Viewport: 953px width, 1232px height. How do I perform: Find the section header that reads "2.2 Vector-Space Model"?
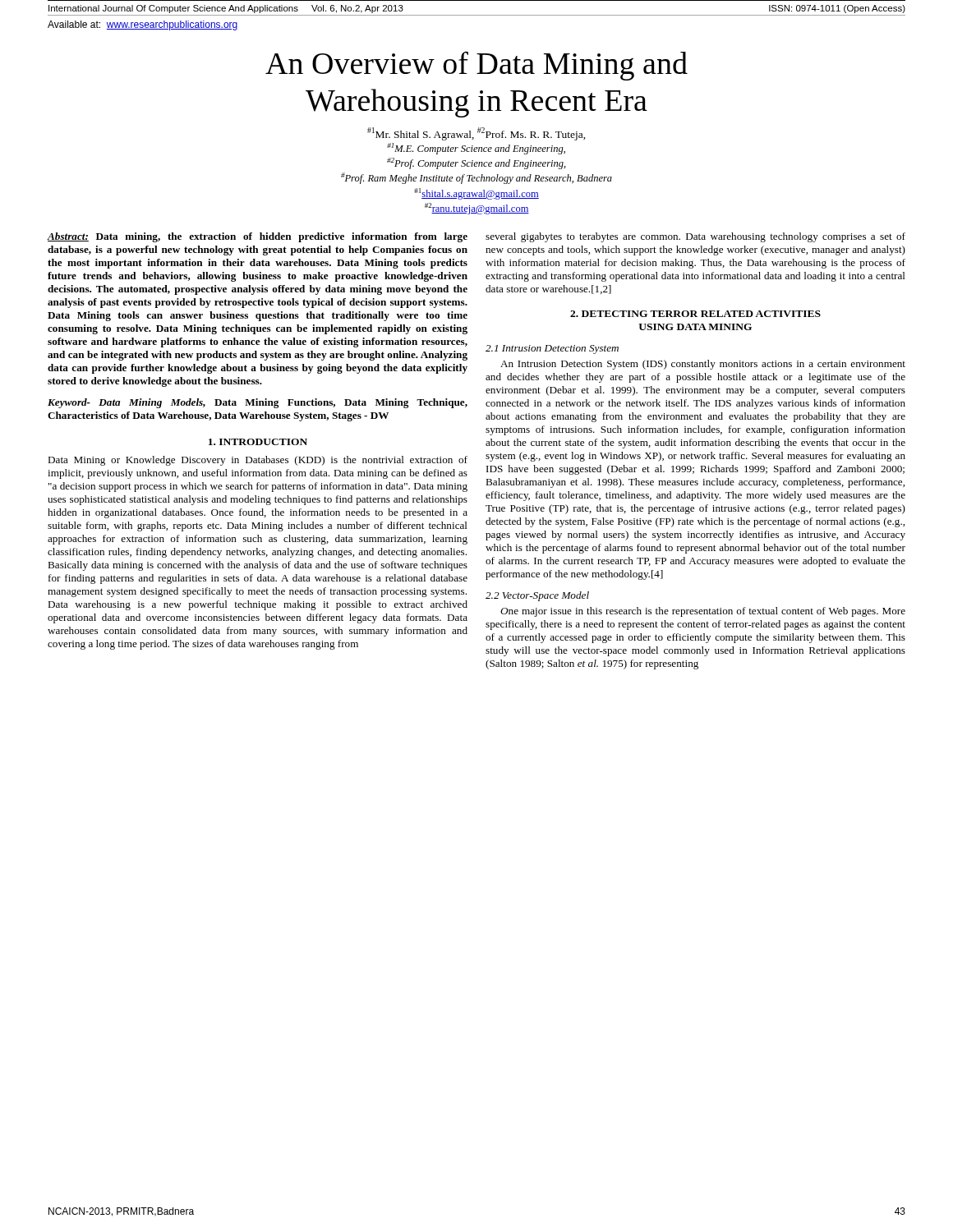point(537,595)
